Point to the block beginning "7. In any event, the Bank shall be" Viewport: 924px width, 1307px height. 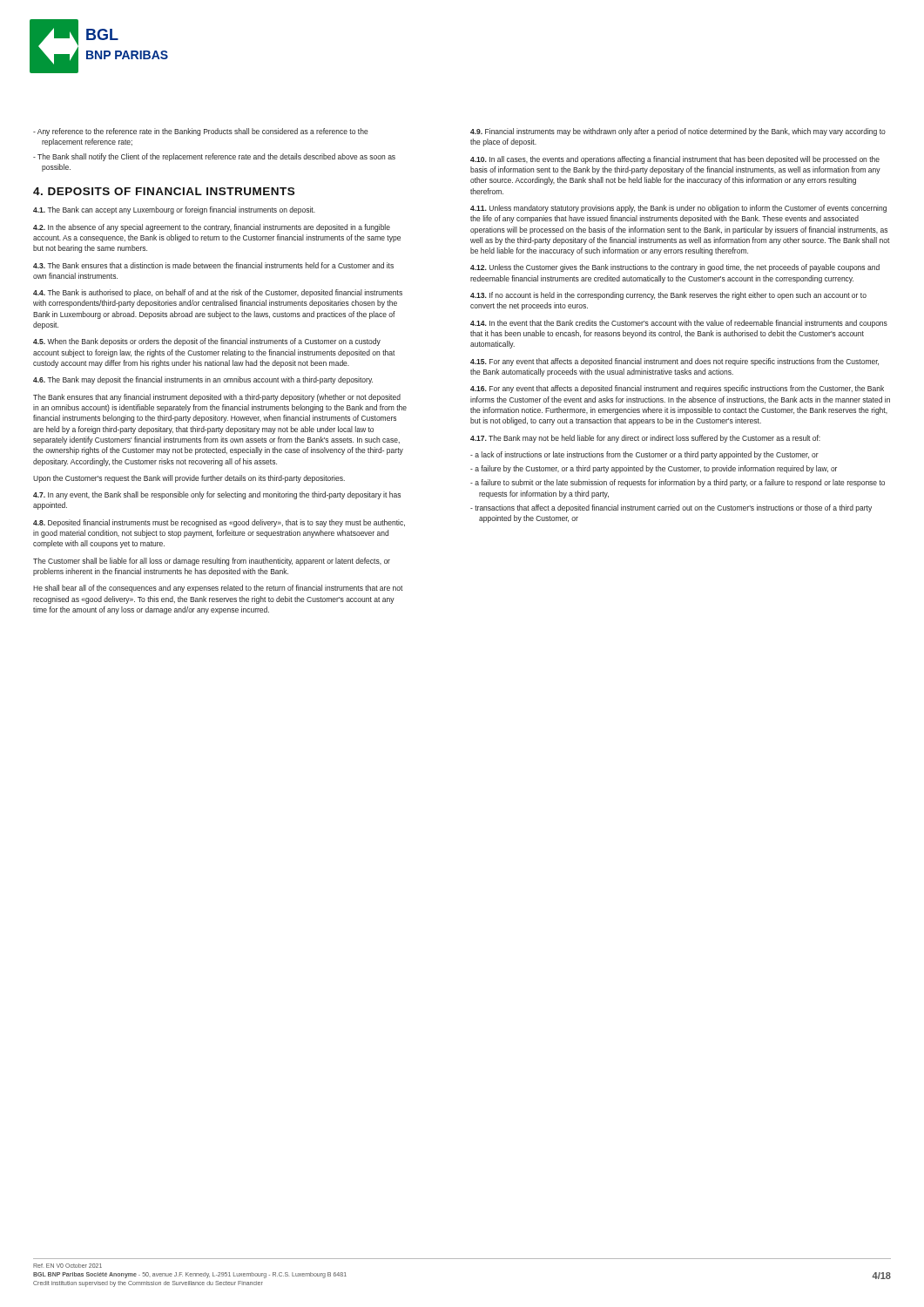pyautogui.click(x=217, y=500)
